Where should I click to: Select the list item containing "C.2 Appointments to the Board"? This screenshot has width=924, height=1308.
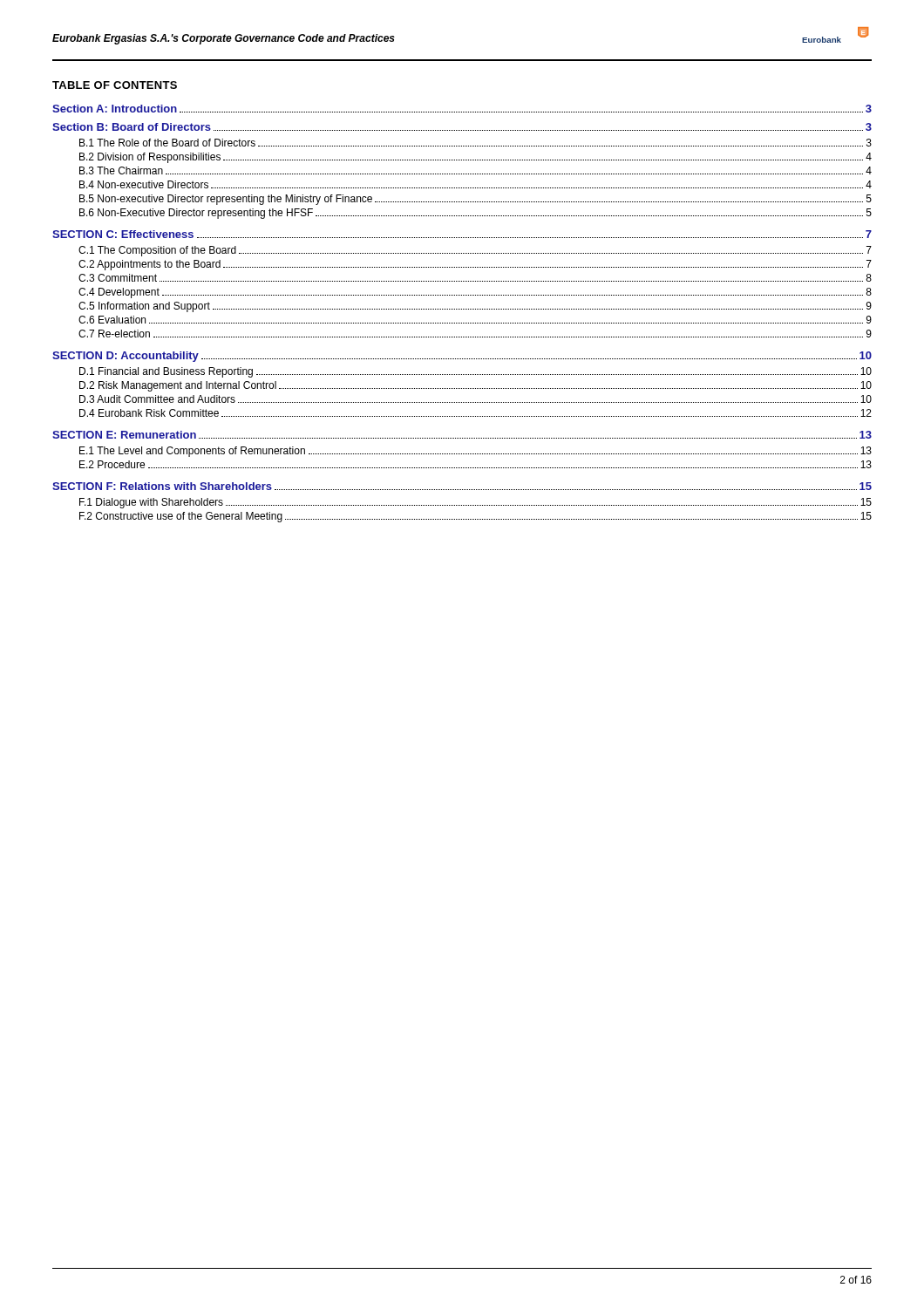475,264
